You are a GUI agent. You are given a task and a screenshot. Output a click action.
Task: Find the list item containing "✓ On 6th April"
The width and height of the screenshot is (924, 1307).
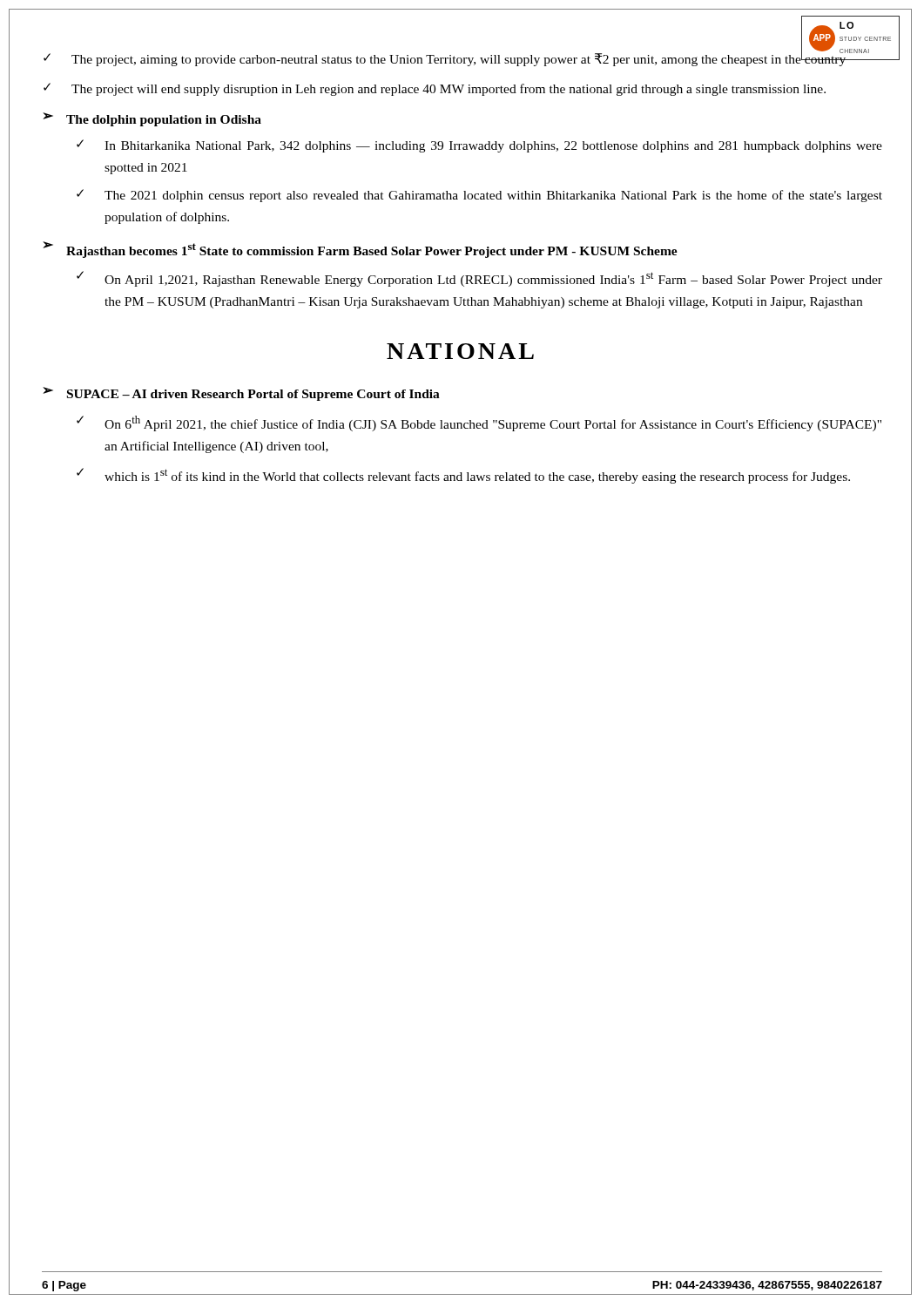(x=479, y=434)
